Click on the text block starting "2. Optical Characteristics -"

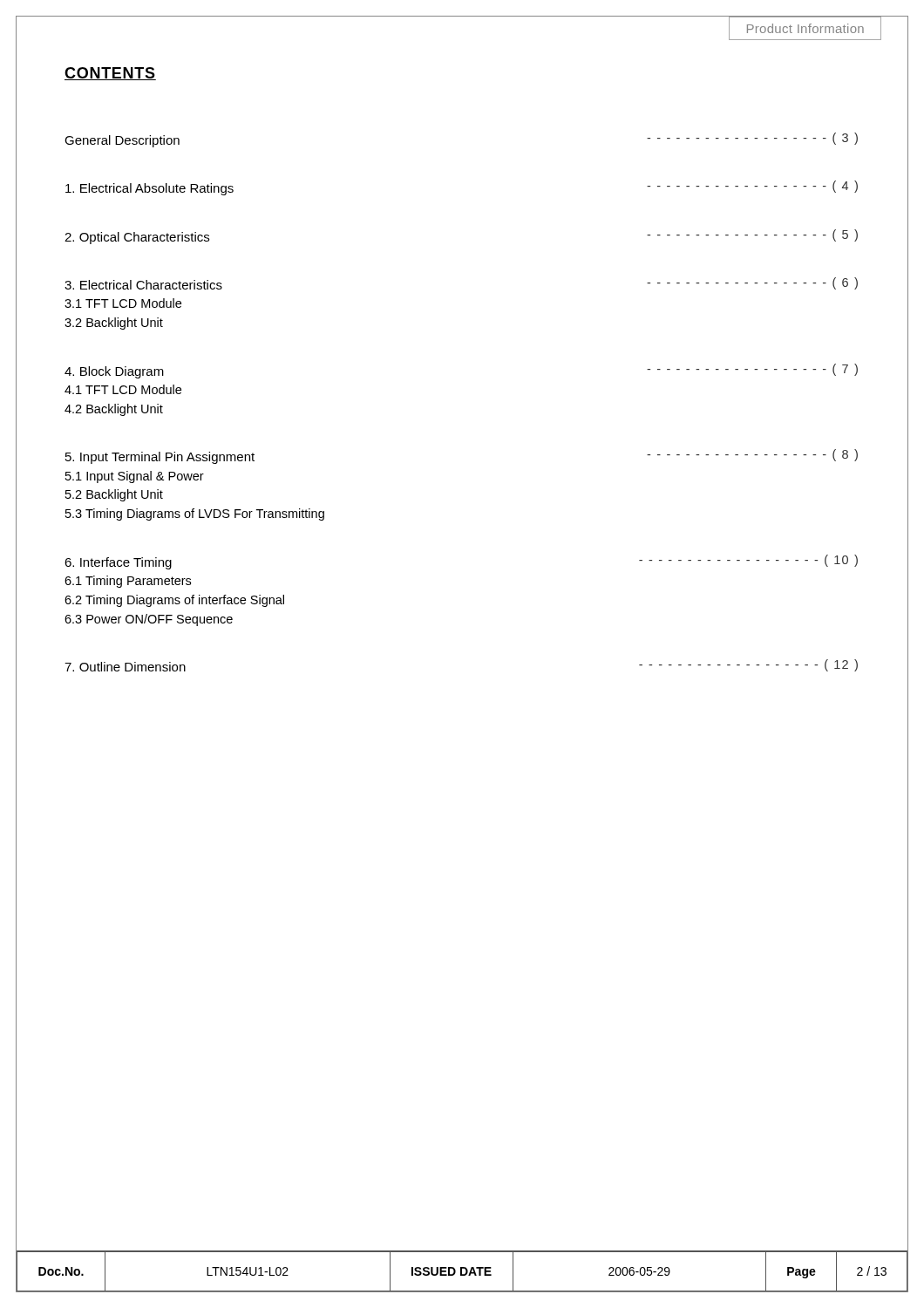tap(136, 236)
